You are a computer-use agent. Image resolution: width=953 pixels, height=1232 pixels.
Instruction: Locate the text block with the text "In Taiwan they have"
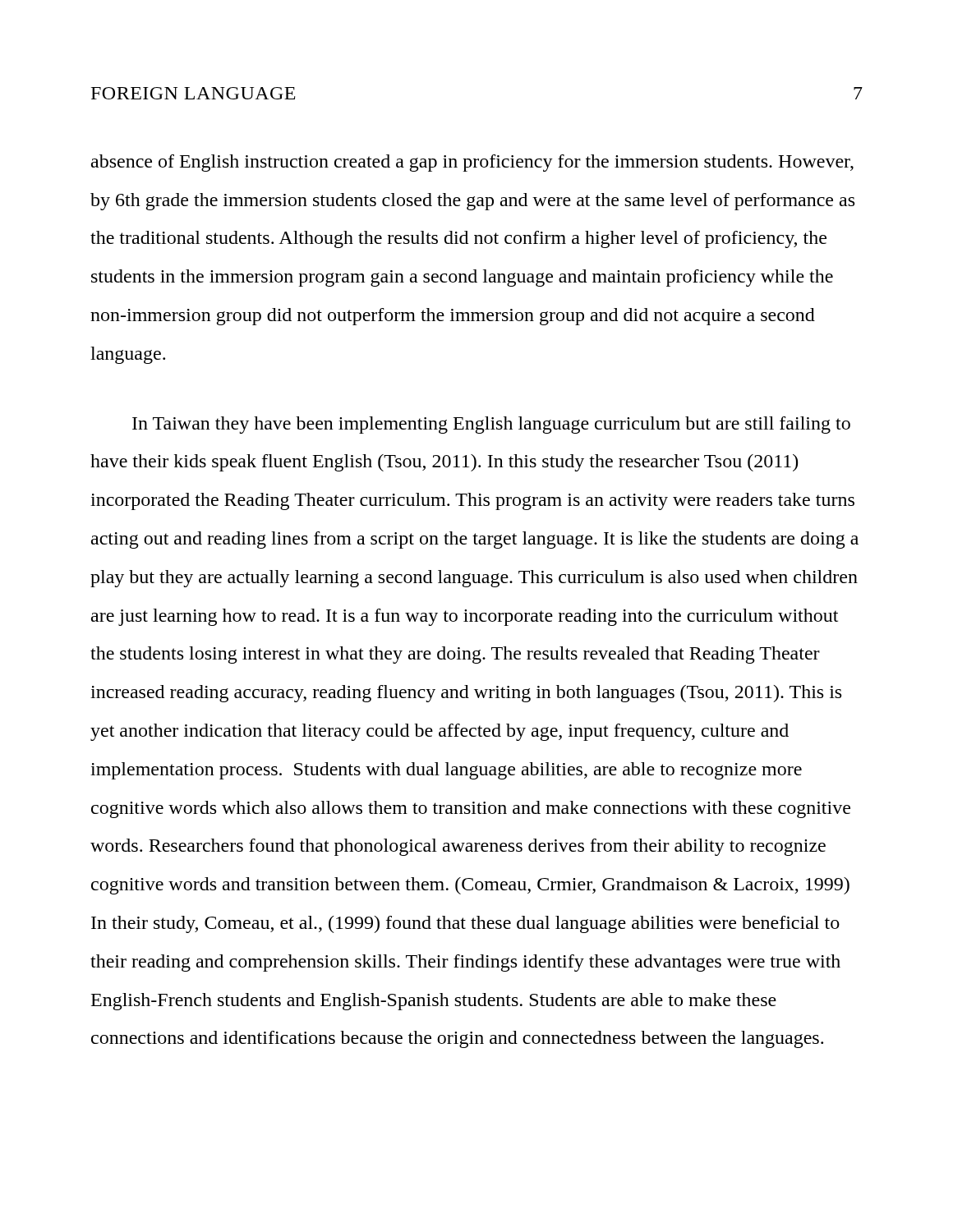click(476, 730)
